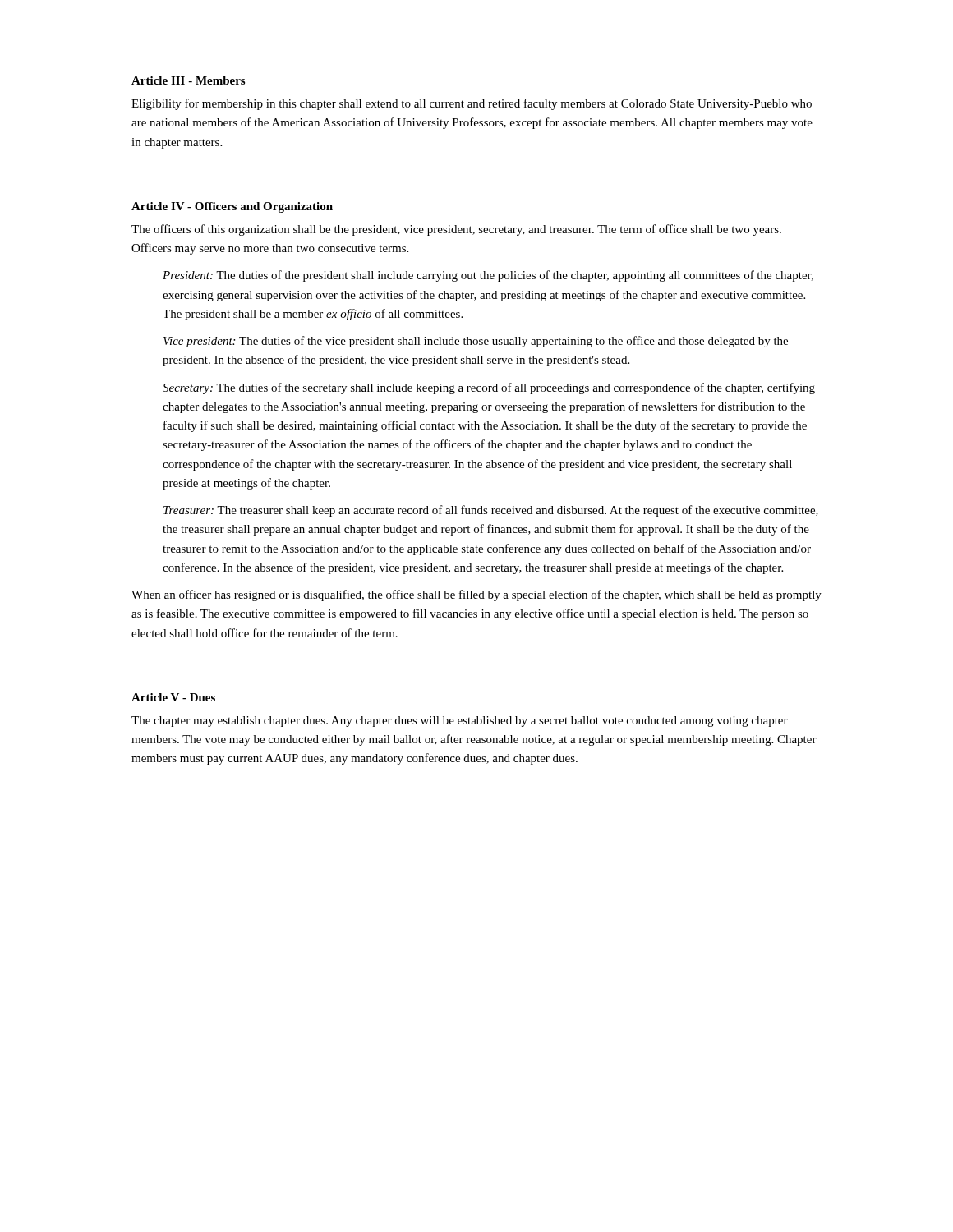Point to the text starting "Eligibility for membership in this chapter"
Viewport: 953px width, 1232px height.
(x=472, y=123)
